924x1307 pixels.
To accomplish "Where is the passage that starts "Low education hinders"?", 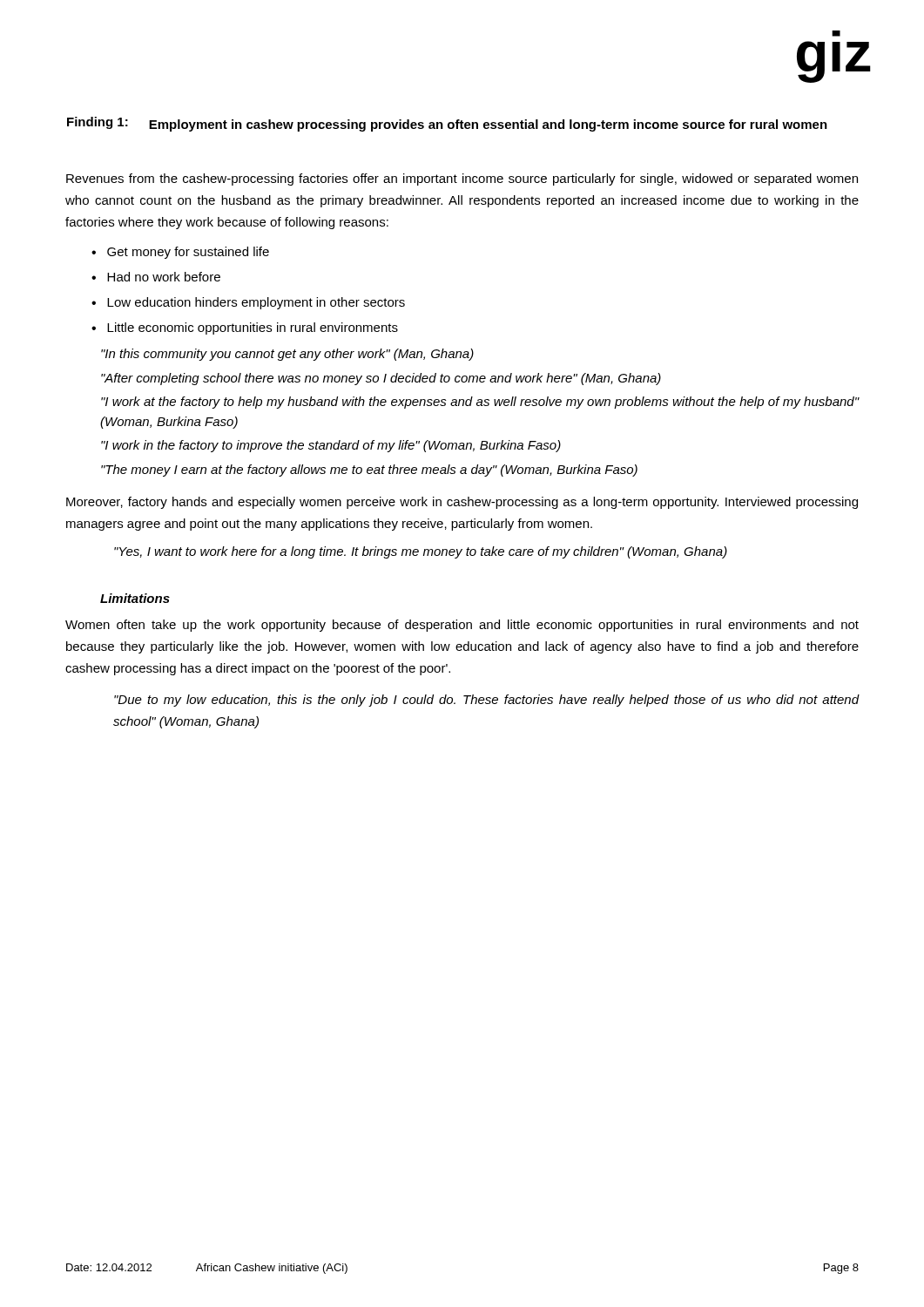I will pos(256,302).
